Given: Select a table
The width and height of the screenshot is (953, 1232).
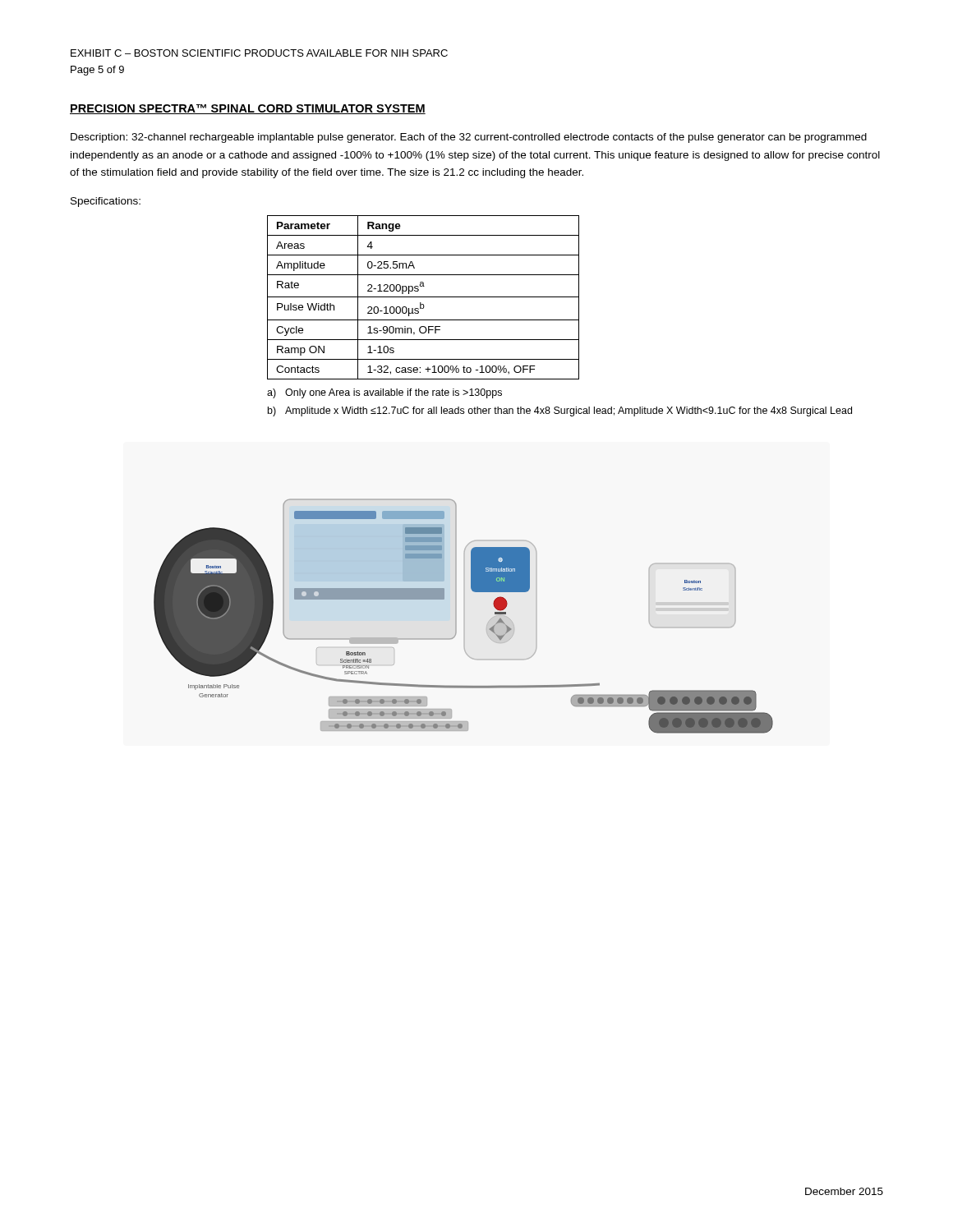Looking at the screenshot, I should pyautogui.click(x=575, y=297).
